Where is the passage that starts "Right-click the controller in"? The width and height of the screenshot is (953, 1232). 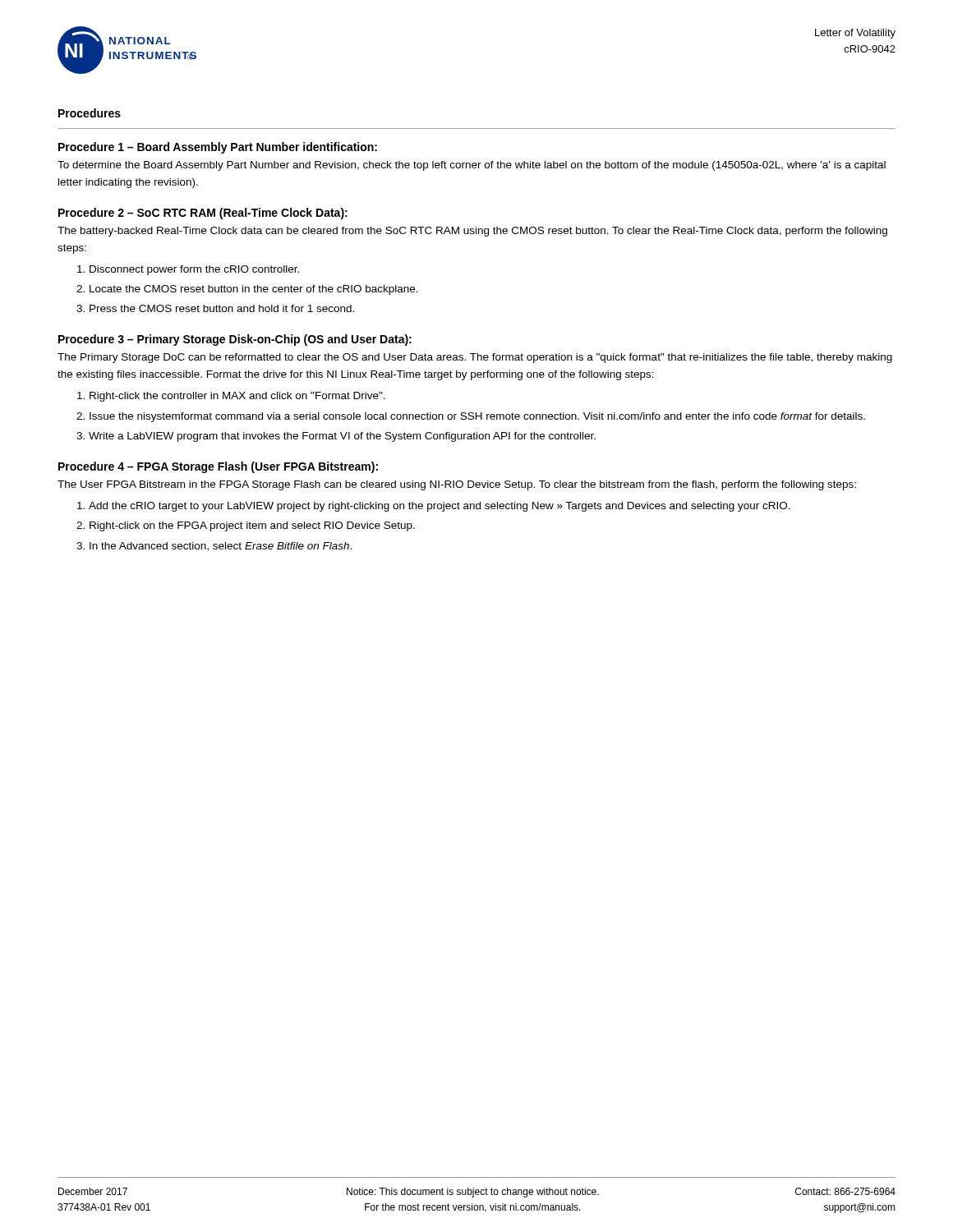click(x=237, y=396)
